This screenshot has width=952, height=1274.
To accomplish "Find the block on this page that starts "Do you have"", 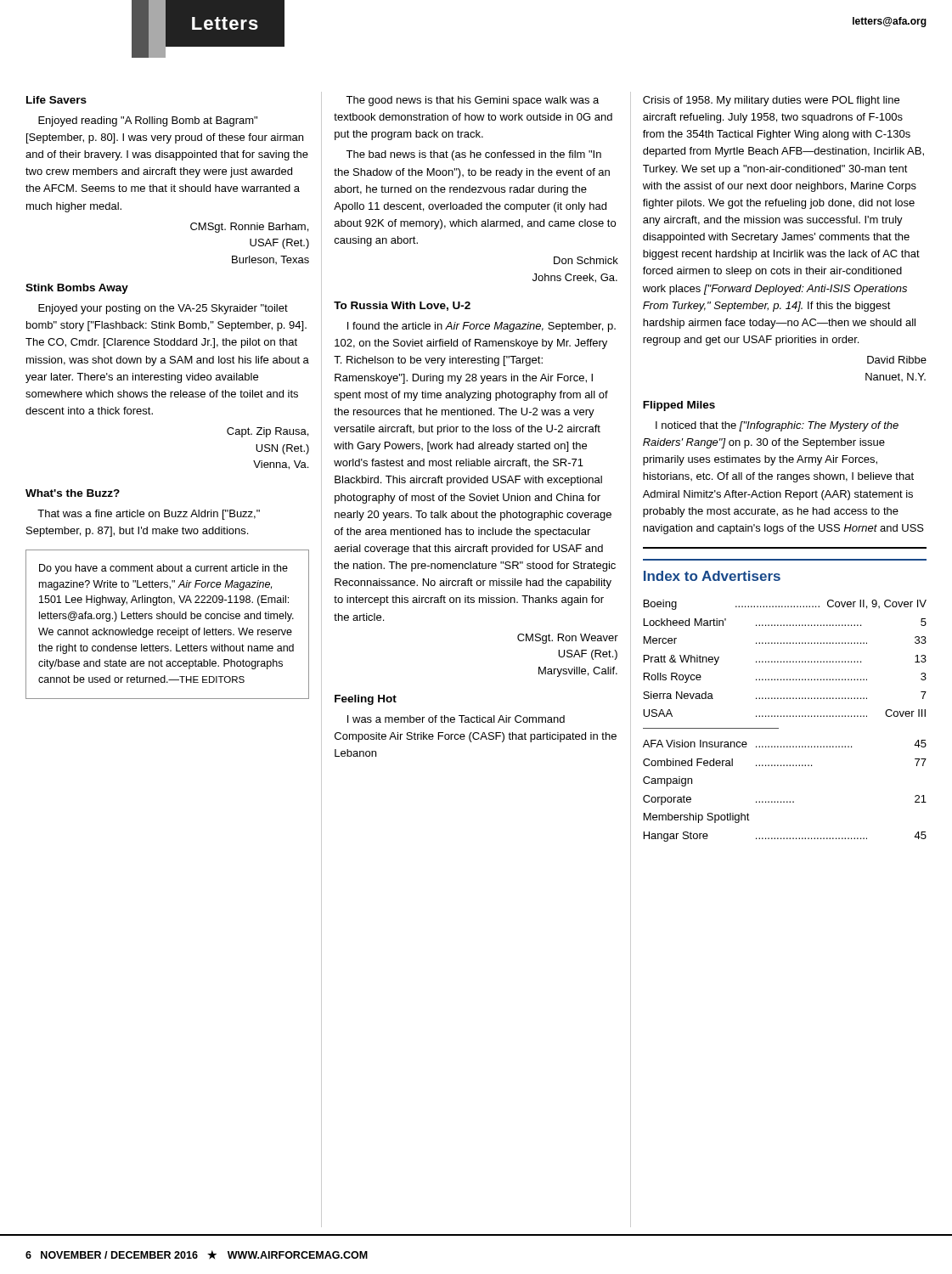I will click(x=166, y=624).
